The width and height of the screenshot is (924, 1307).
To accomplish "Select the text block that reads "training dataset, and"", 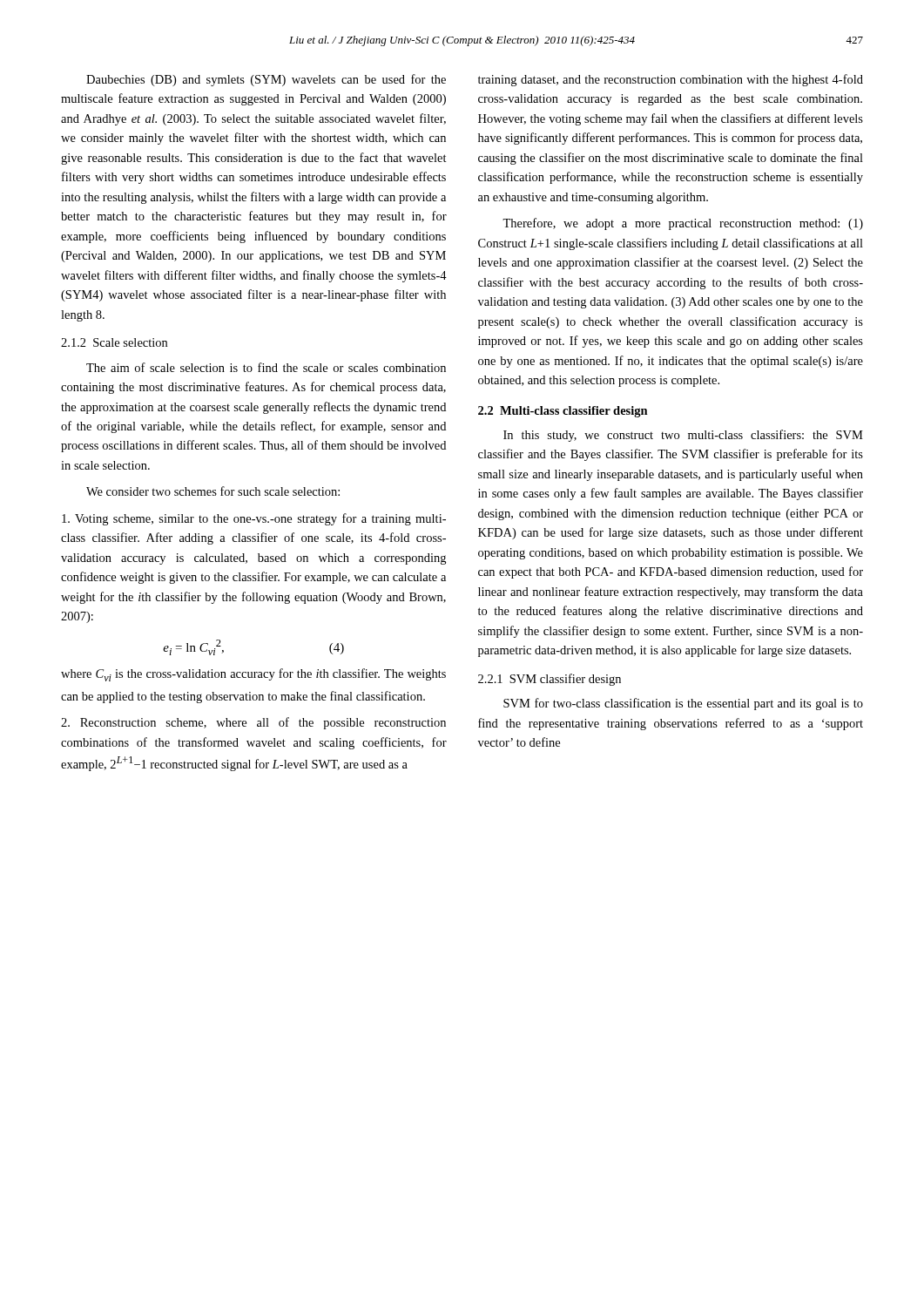I will (x=670, y=230).
